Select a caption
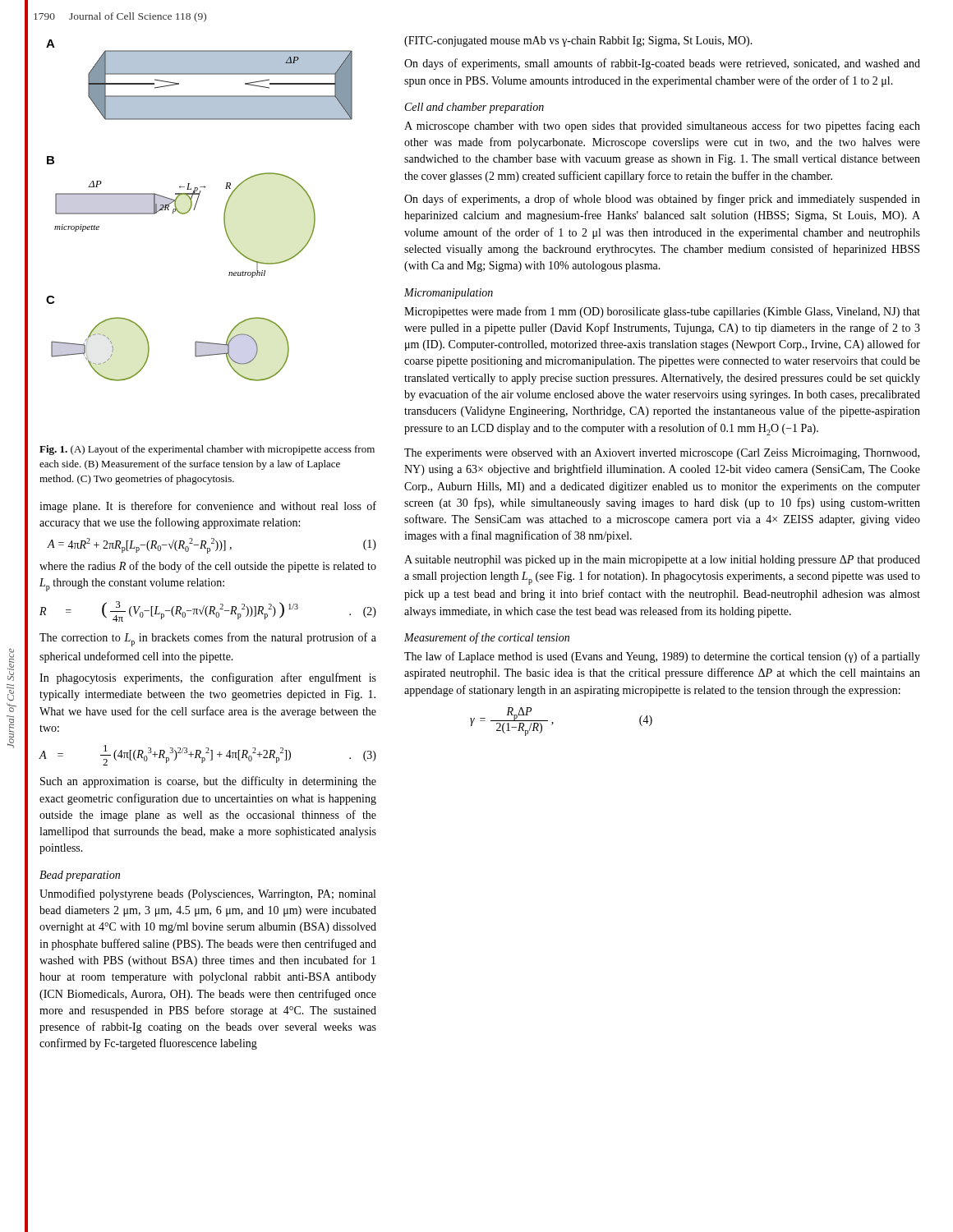 [x=207, y=464]
